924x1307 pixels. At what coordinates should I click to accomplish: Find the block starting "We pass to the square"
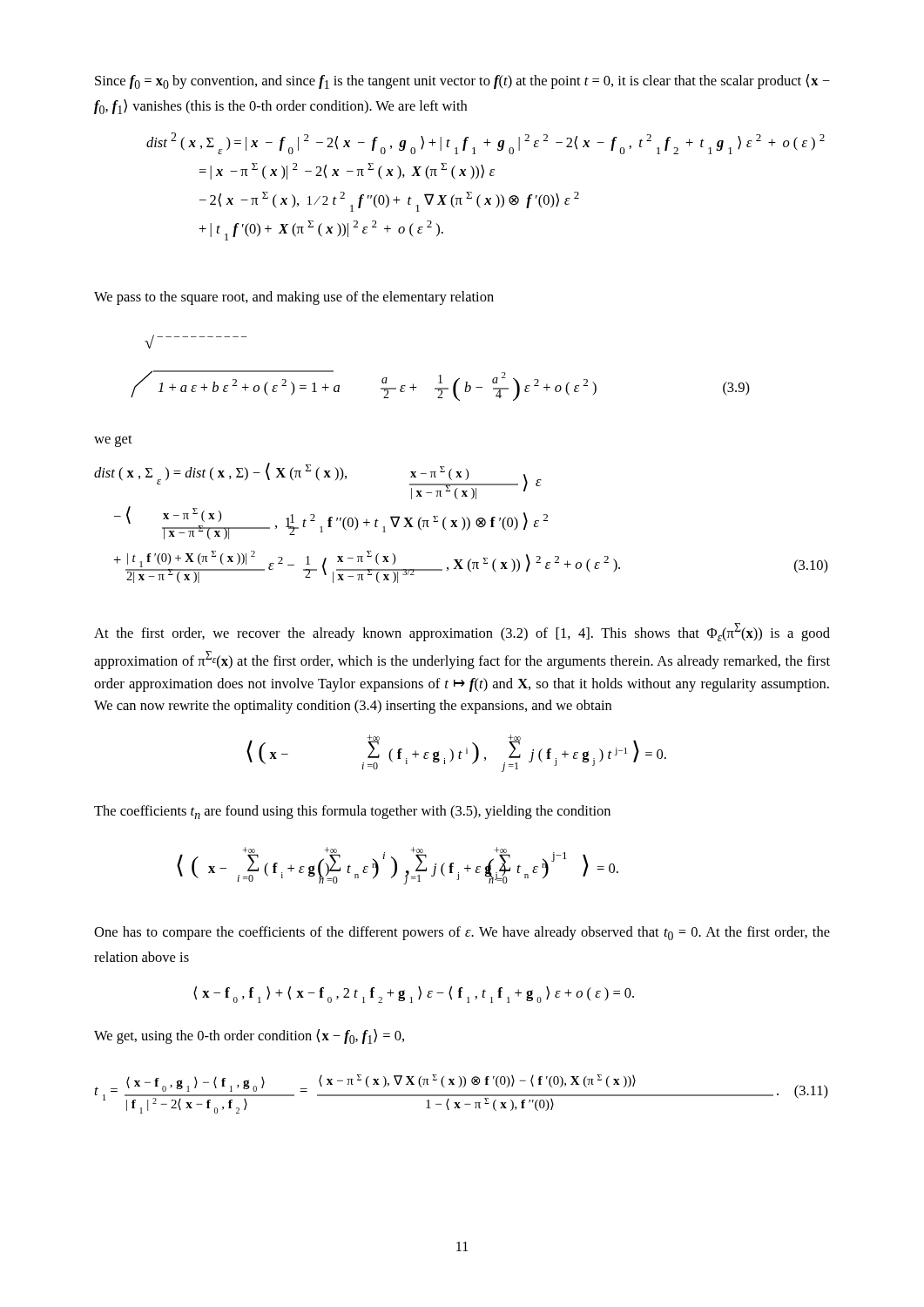[x=294, y=297]
